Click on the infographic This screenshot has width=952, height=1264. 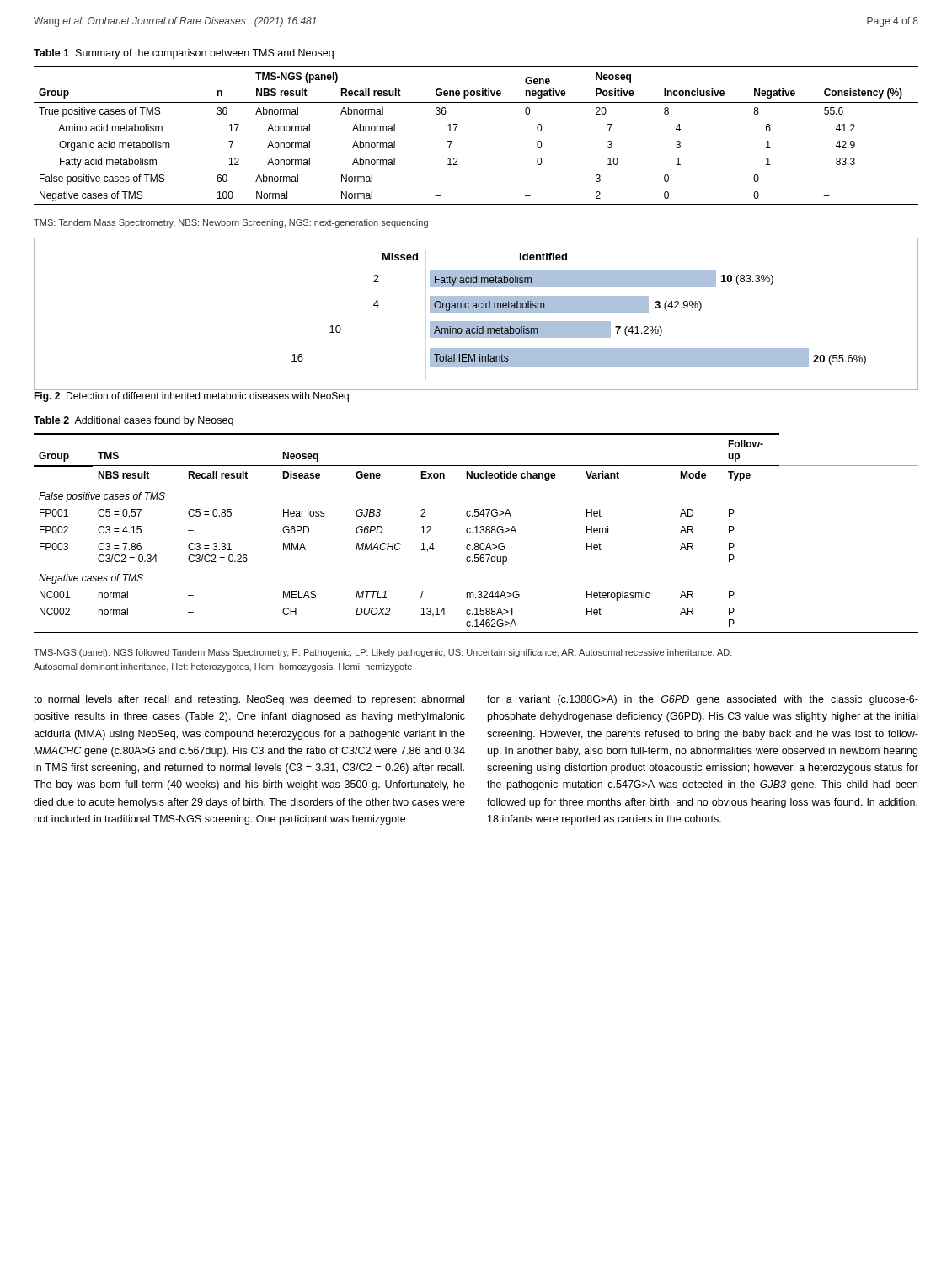[x=476, y=314]
